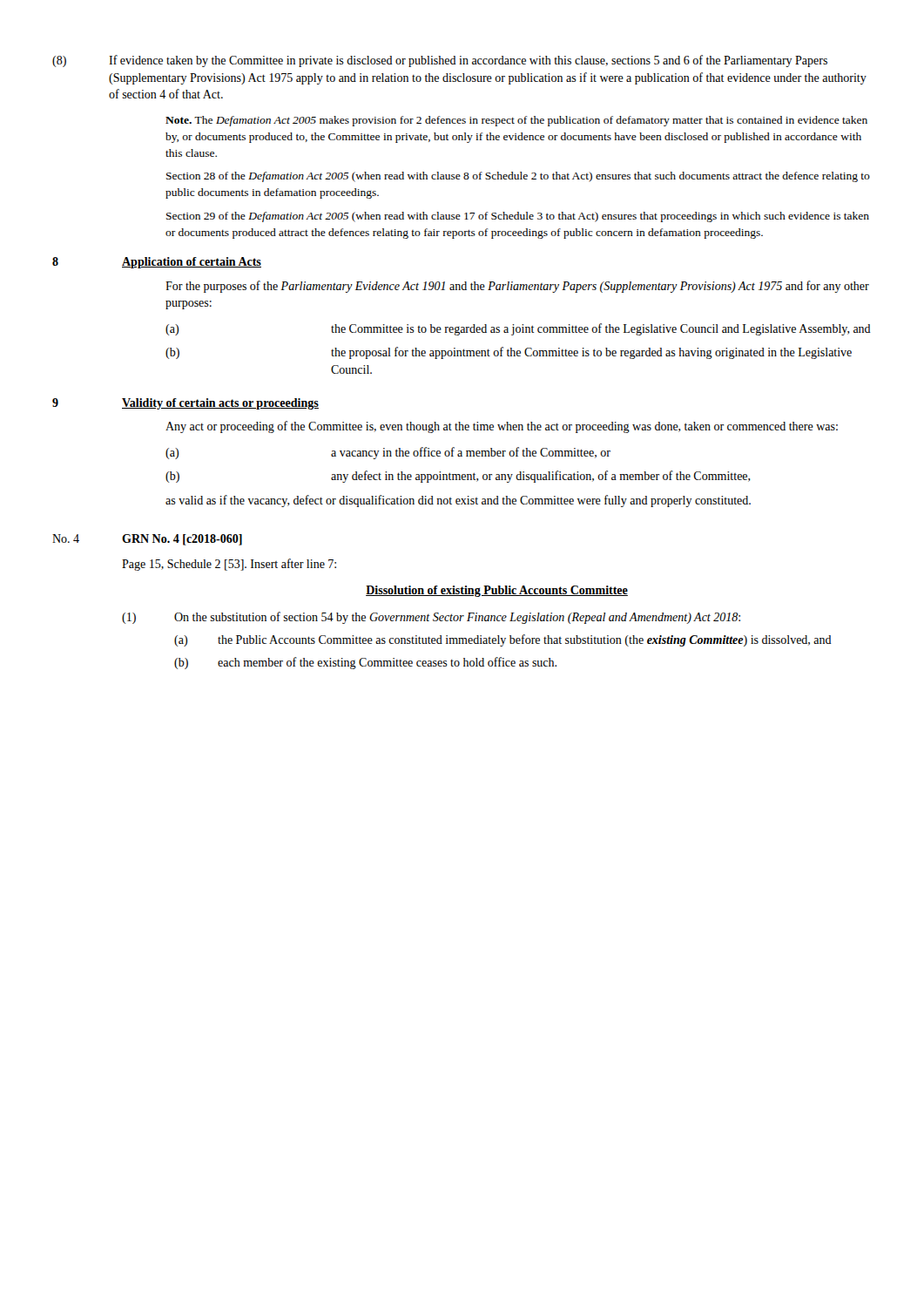Locate the text block containing "Section 29 of"
The height and width of the screenshot is (1307, 924).
pos(519,225)
